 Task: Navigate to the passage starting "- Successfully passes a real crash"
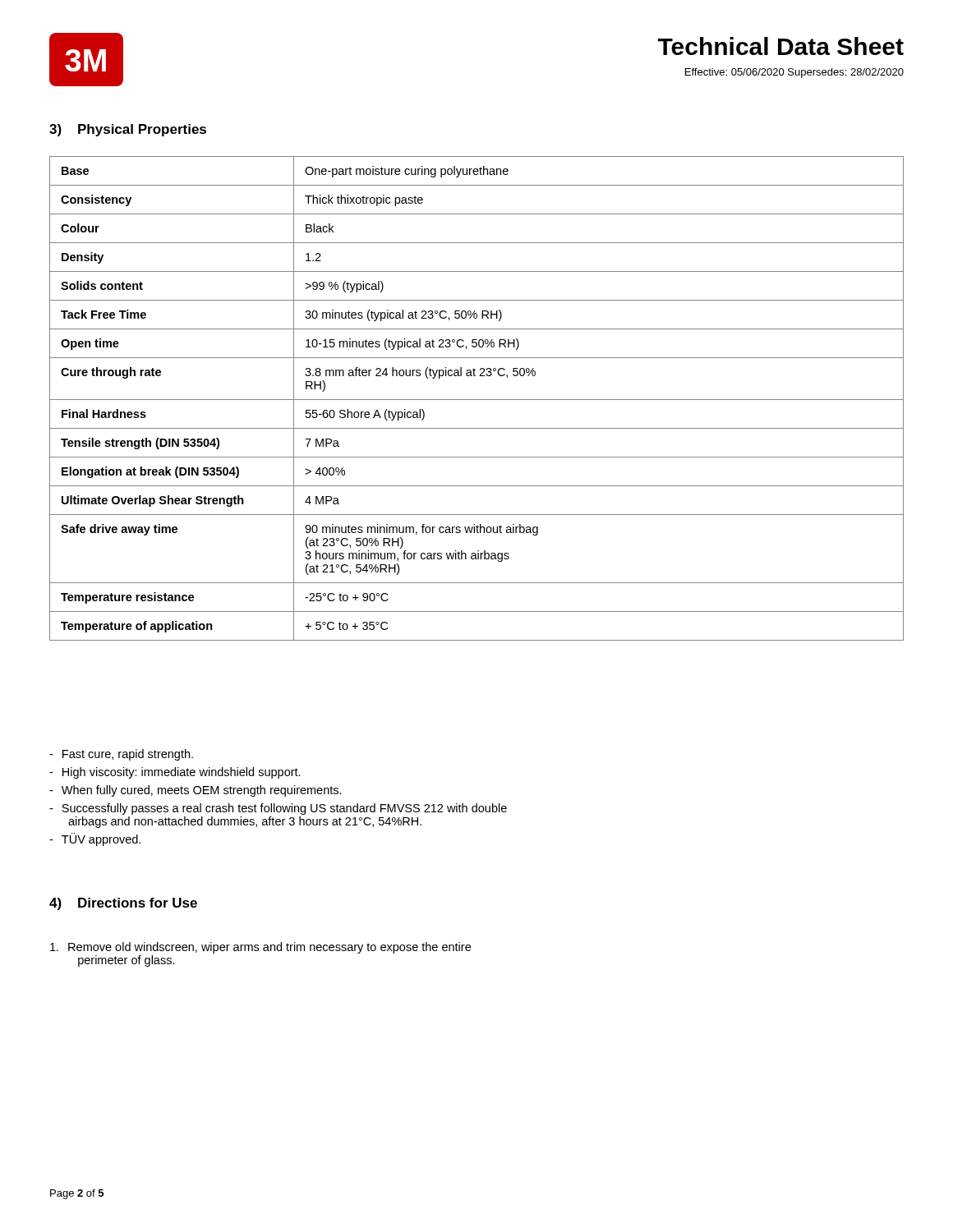(476, 815)
